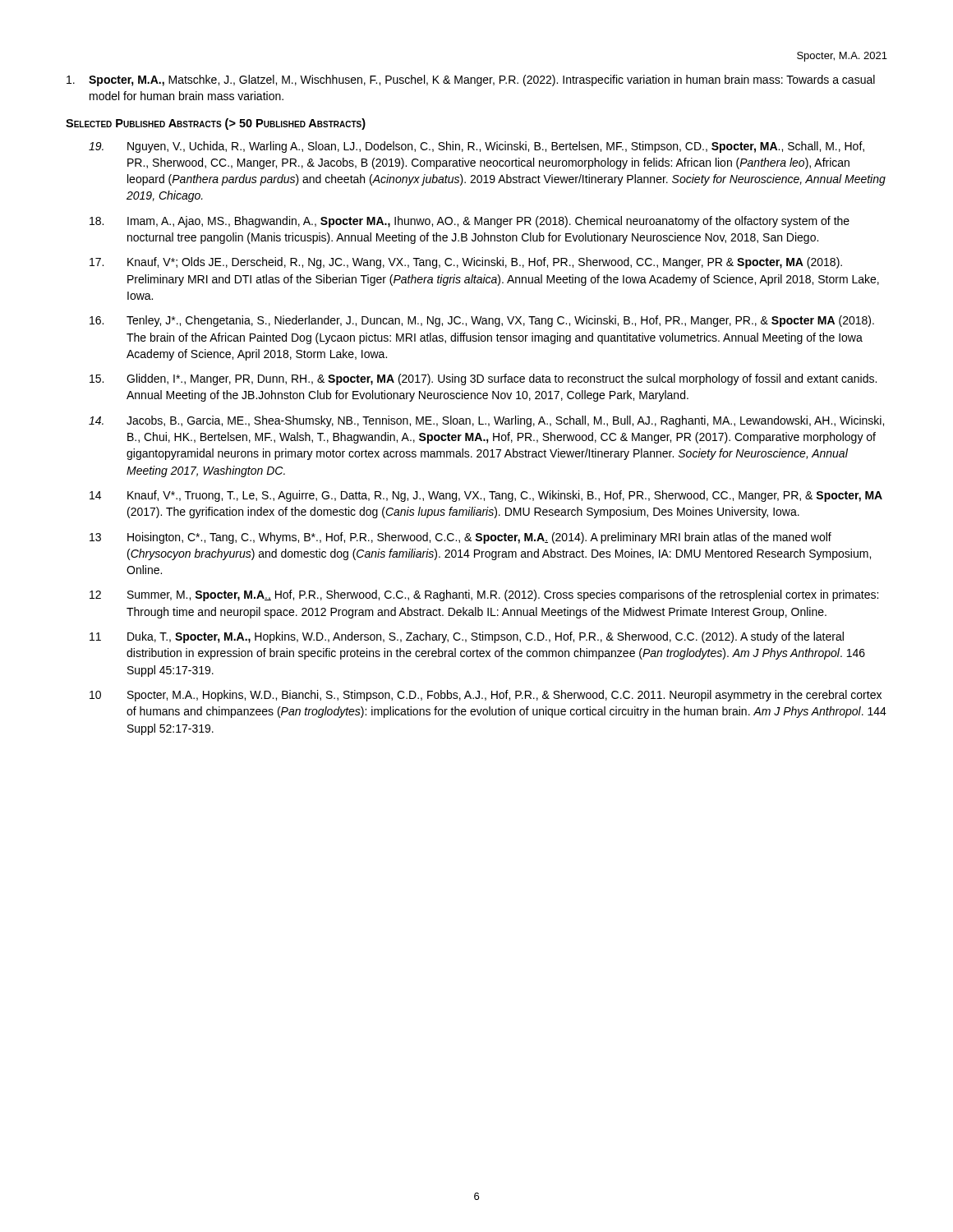Navigate to the block starting "17. Knauf, V*; Olds"

tap(488, 279)
